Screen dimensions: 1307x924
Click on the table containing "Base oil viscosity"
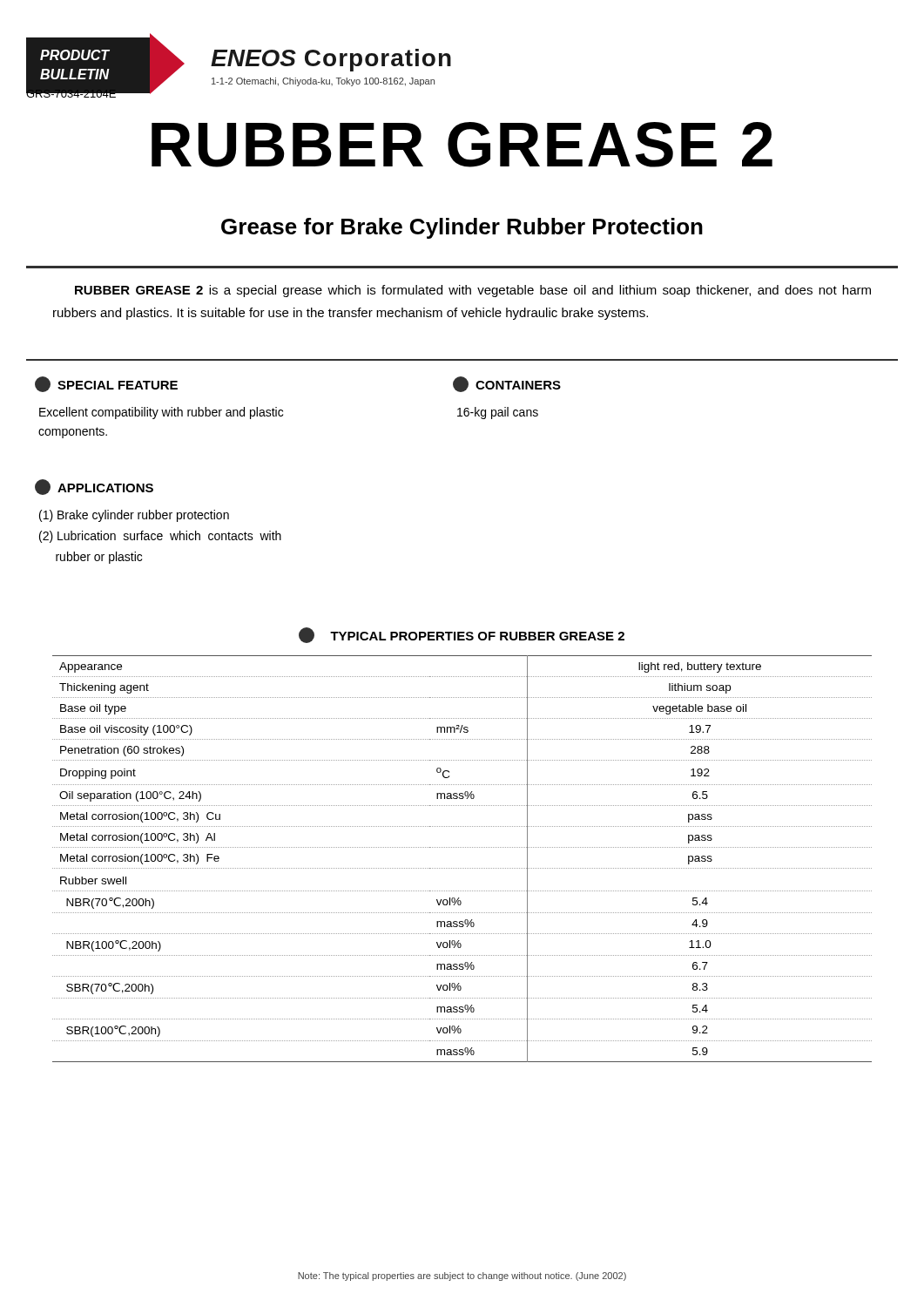pyautogui.click(x=462, y=858)
